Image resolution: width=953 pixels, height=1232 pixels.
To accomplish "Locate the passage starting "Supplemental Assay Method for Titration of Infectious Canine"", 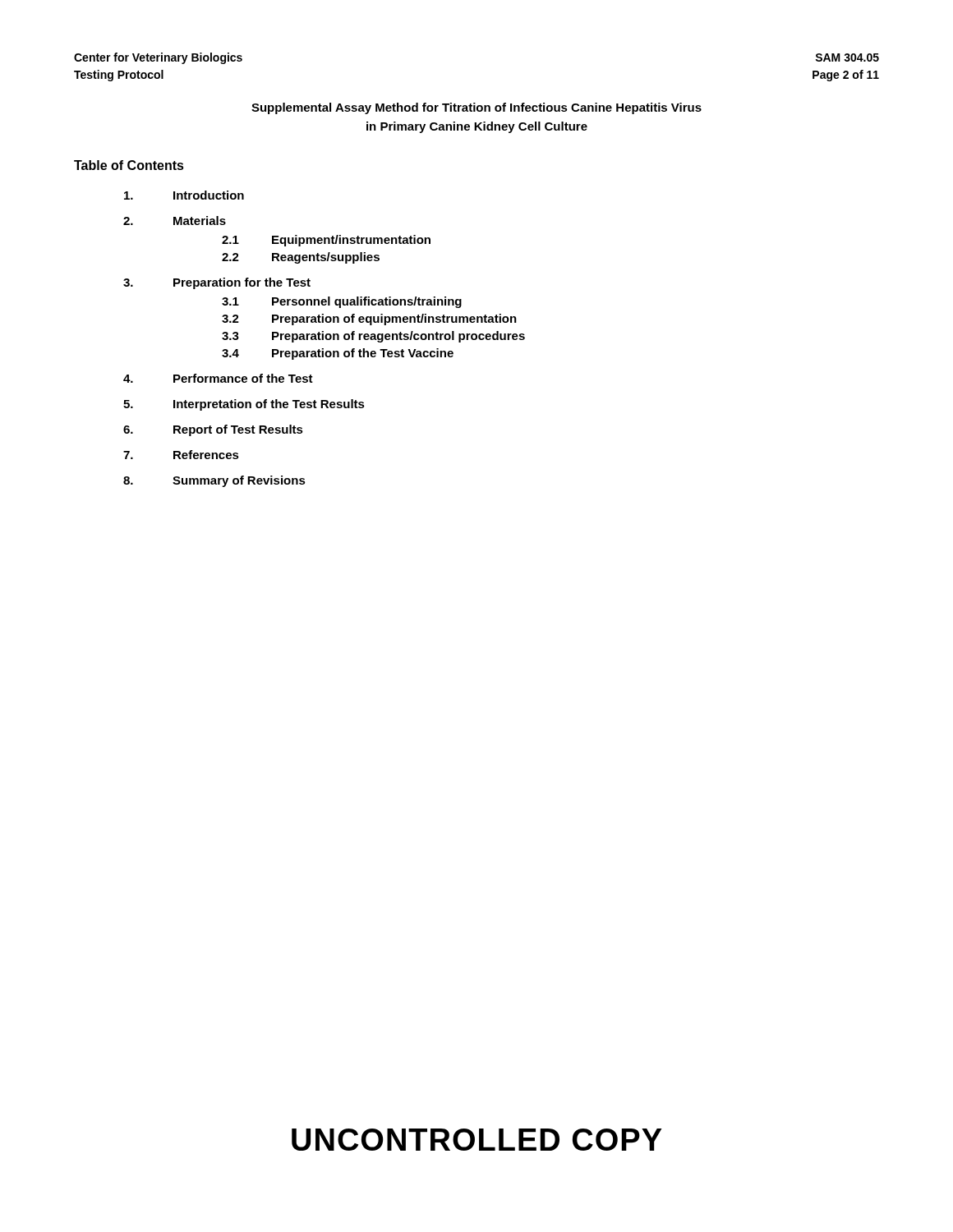I will (x=476, y=116).
